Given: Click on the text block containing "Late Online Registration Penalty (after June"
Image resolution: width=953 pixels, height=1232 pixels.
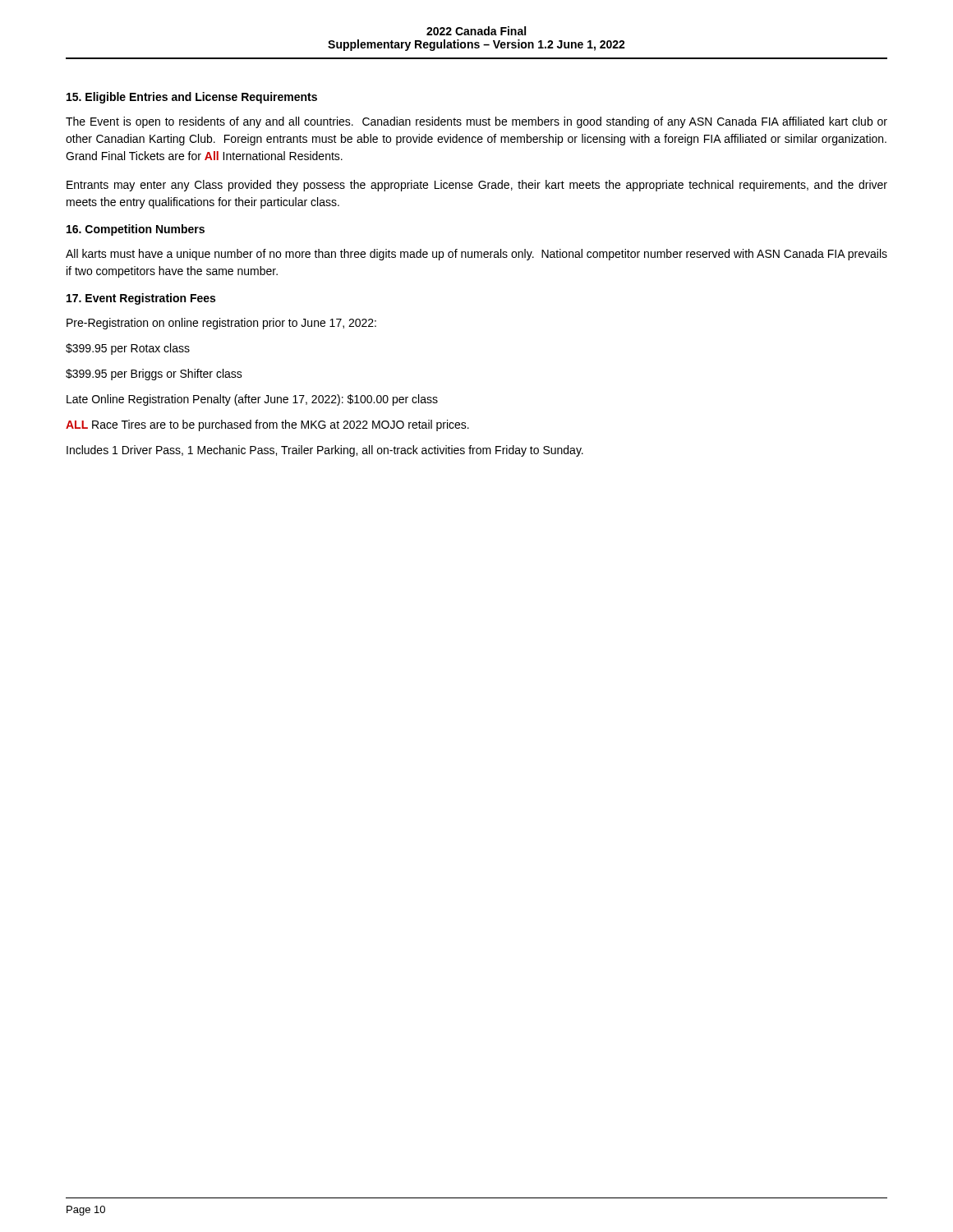Looking at the screenshot, I should 252,399.
